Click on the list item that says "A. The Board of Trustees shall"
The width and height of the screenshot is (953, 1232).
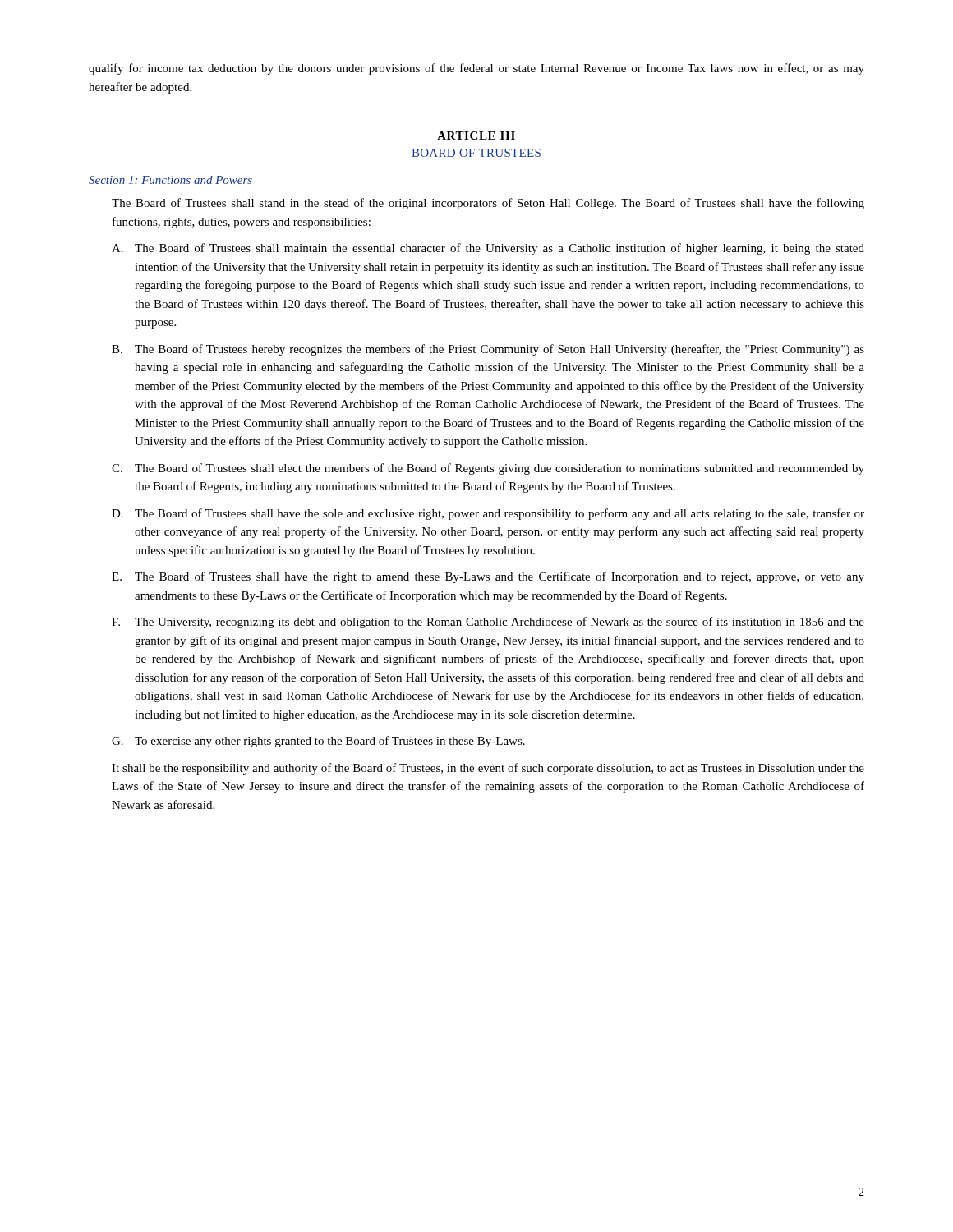pos(488,285)
